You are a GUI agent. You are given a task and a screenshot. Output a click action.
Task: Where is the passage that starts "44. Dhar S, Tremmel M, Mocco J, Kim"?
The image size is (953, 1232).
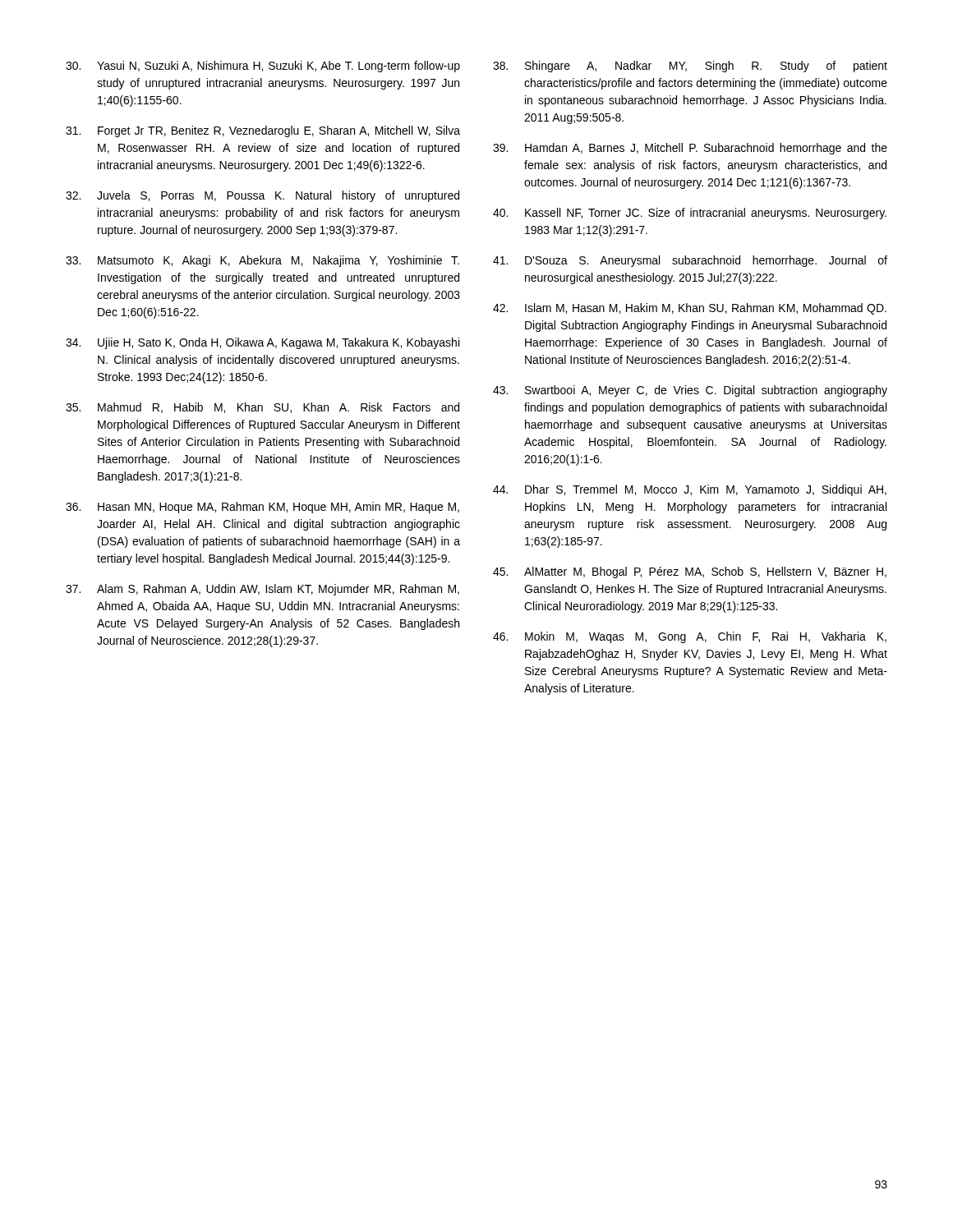pyautogui.click(x=690, y=516)
